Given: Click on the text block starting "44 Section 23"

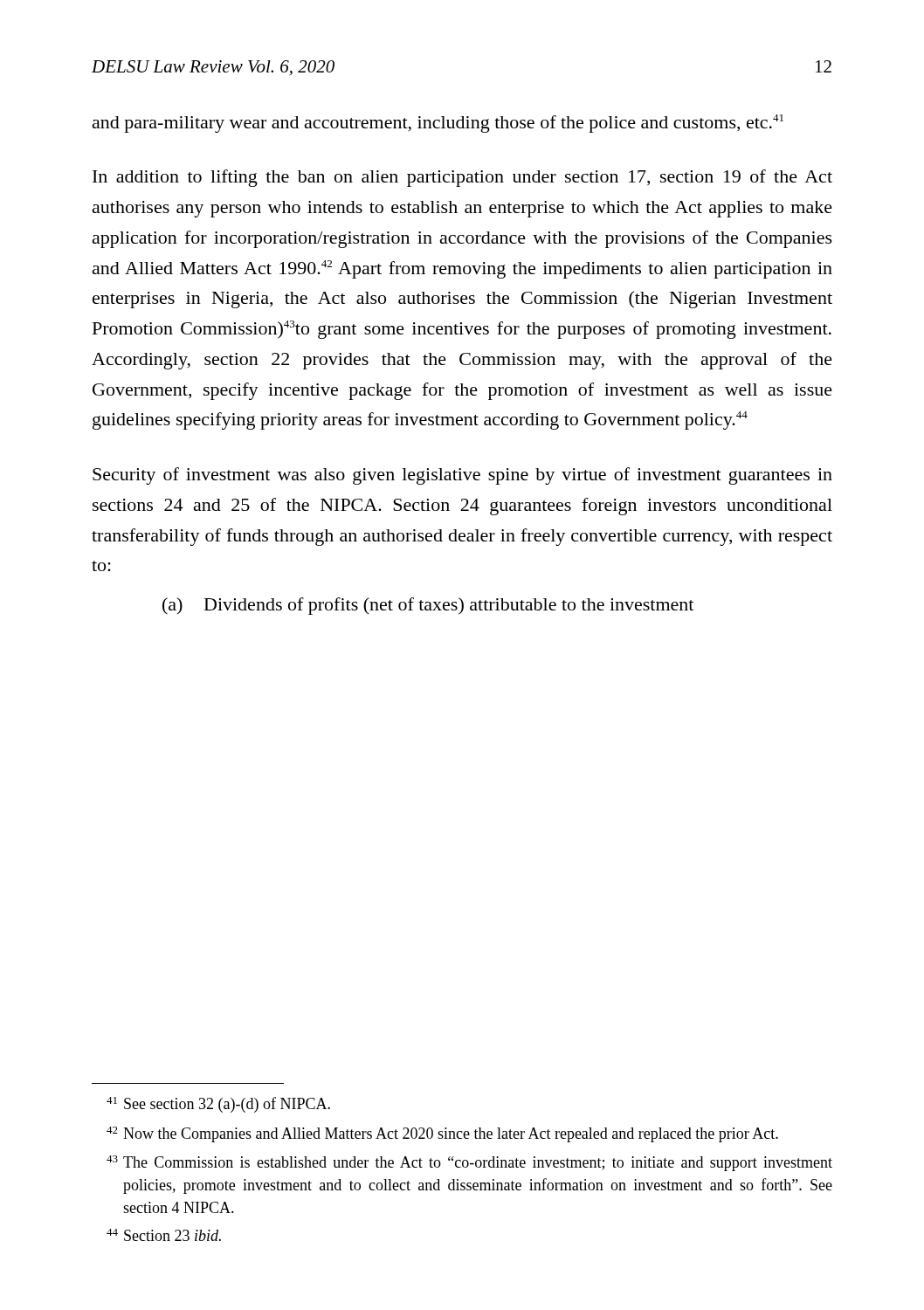Looking at the screenshot, I should point(164,1235).
